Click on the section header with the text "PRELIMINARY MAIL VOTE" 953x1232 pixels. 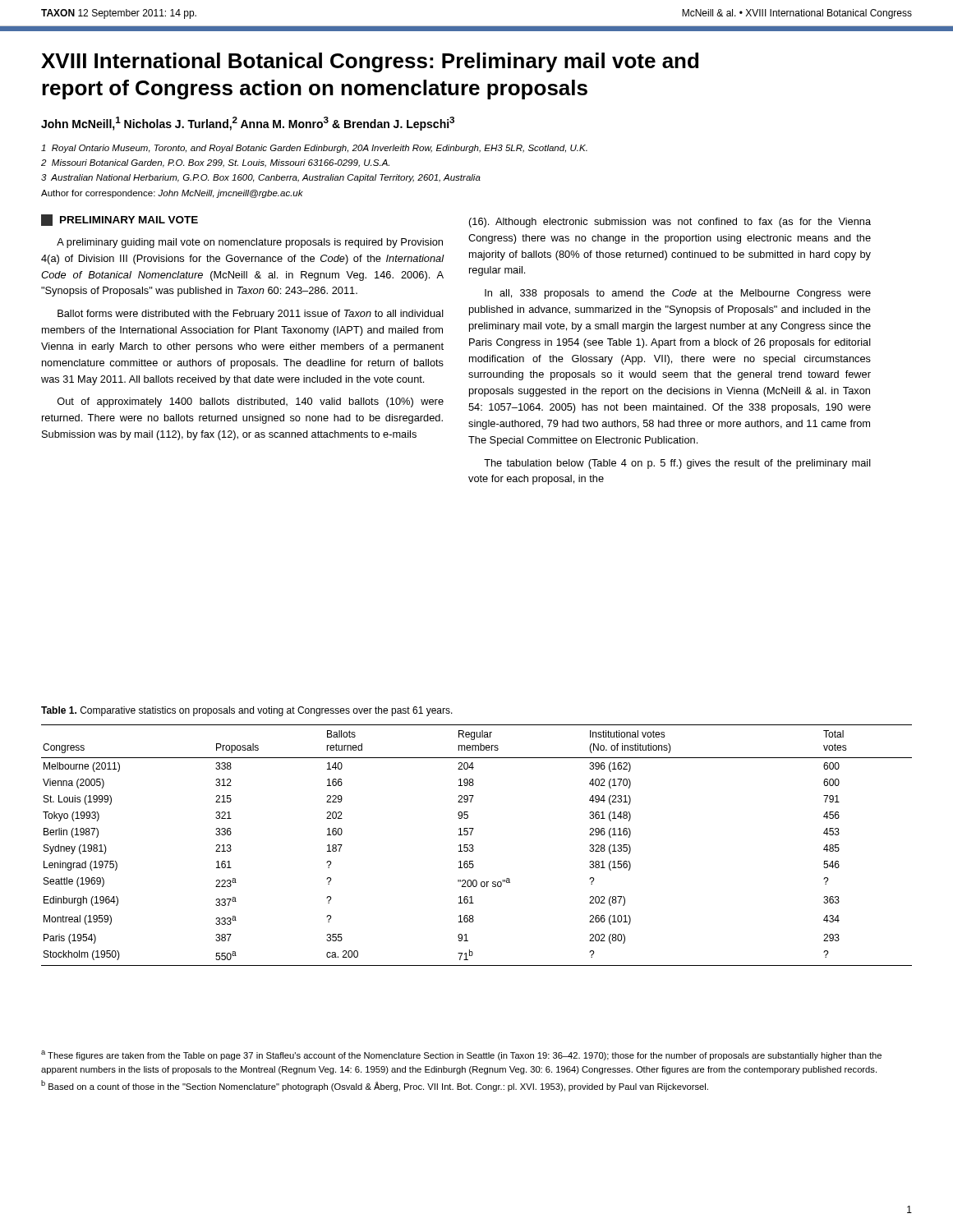click(120, 220)
